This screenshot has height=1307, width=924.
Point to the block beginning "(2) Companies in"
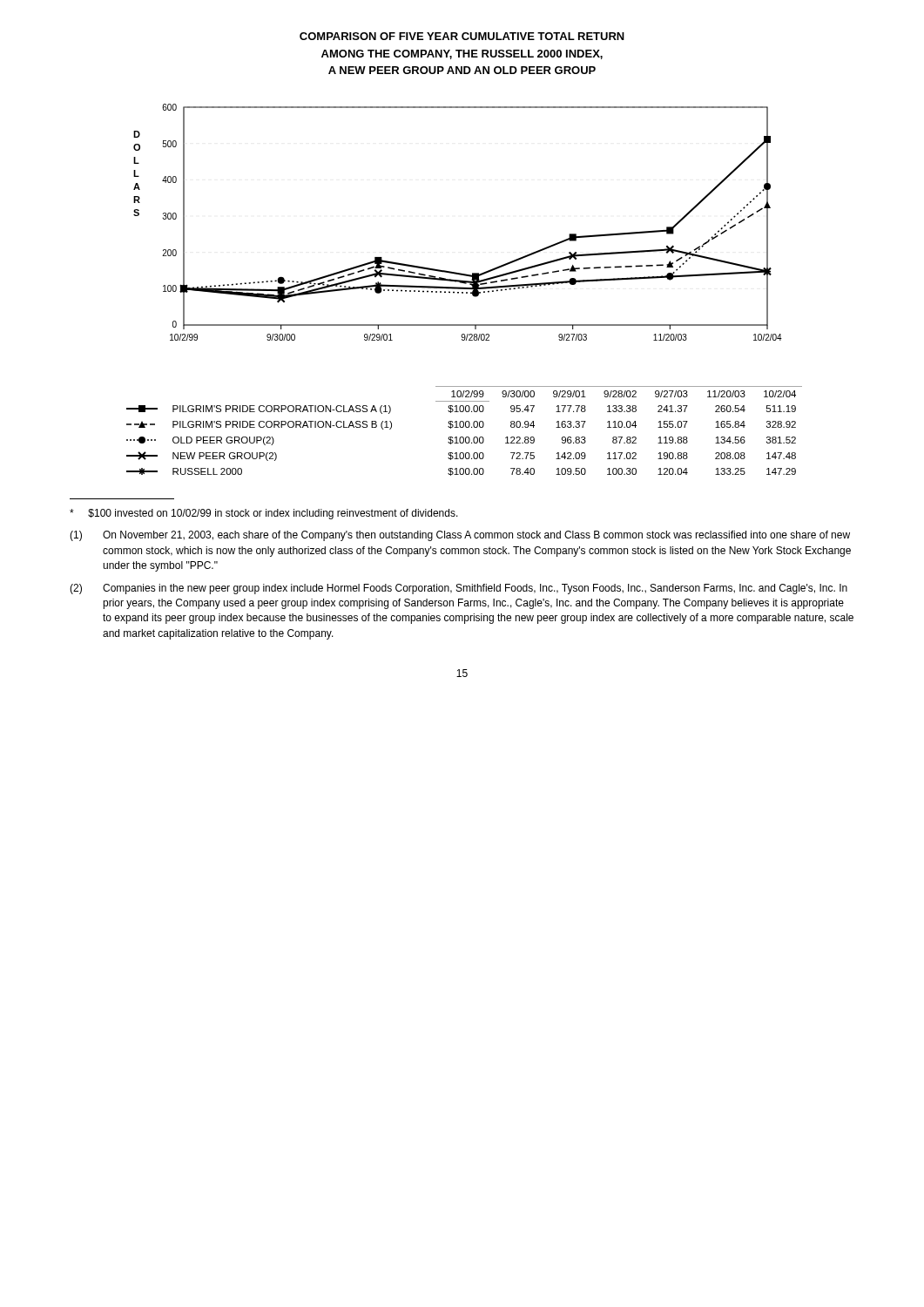pos(462,611)
